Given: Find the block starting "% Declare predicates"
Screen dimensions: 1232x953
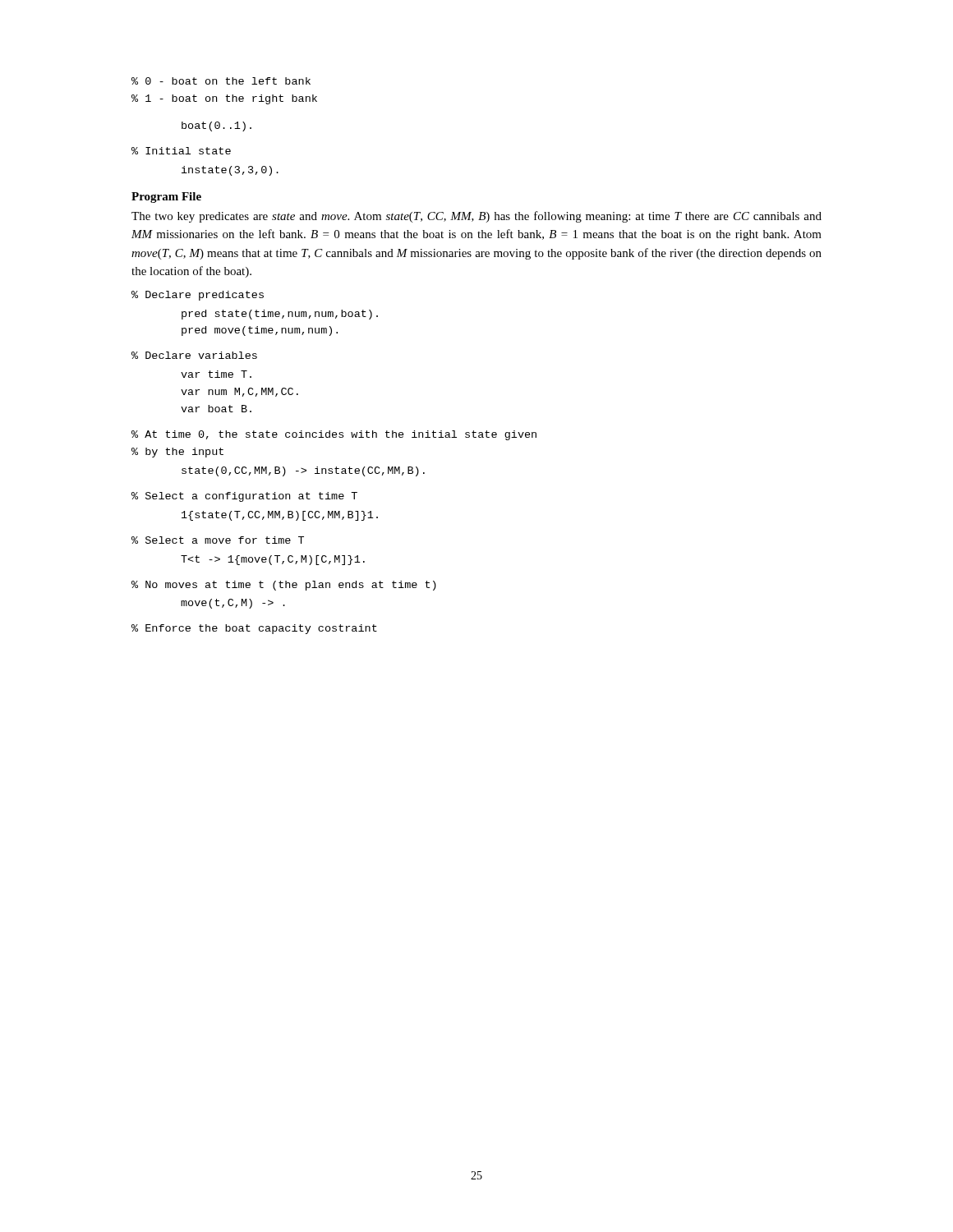Looking at the screenshot, I should pos(198,296).
